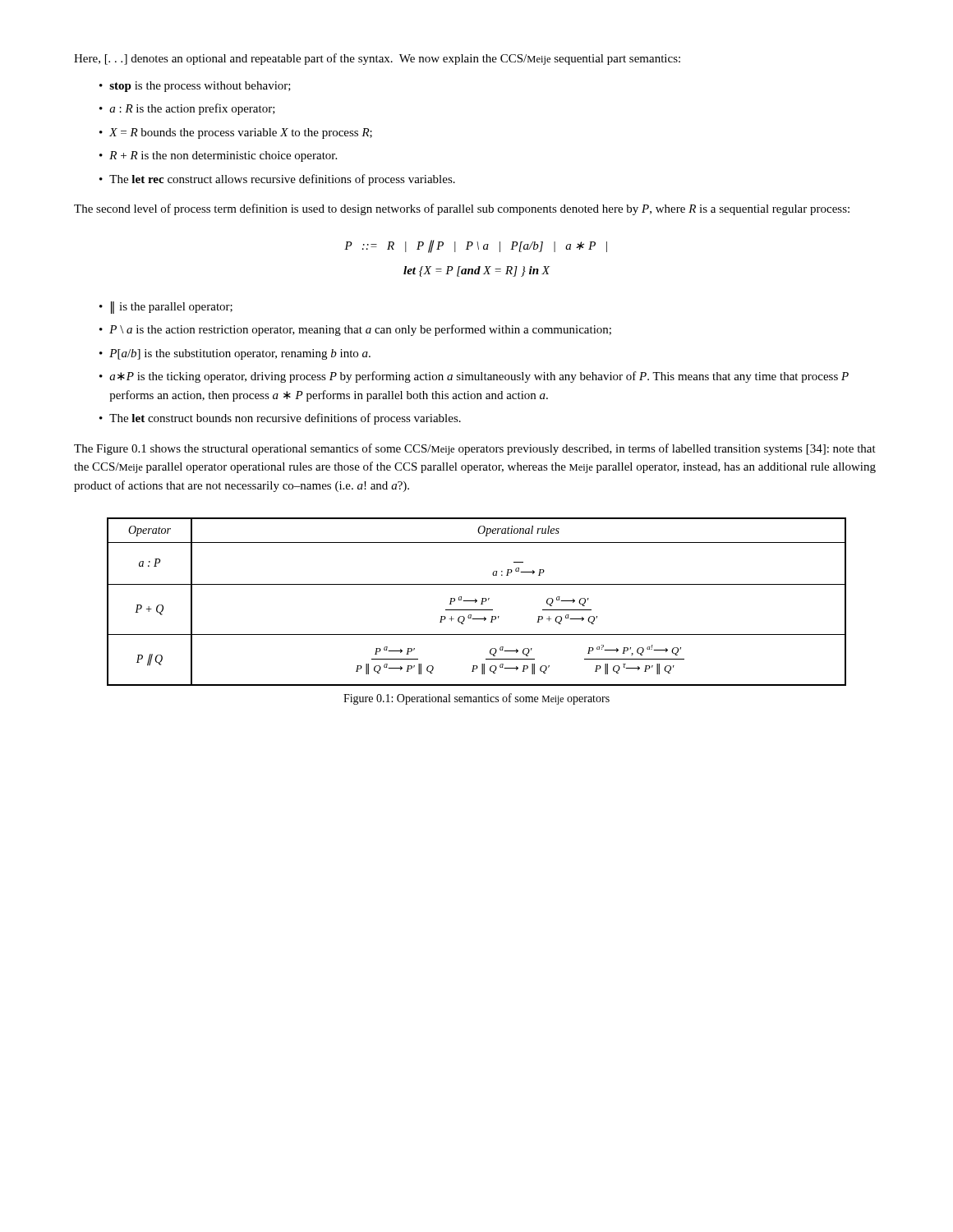Point to the block starting "• ‖ is the parallel"
The width and height of the screenshot is (953, 1232).
click(166, 306)
